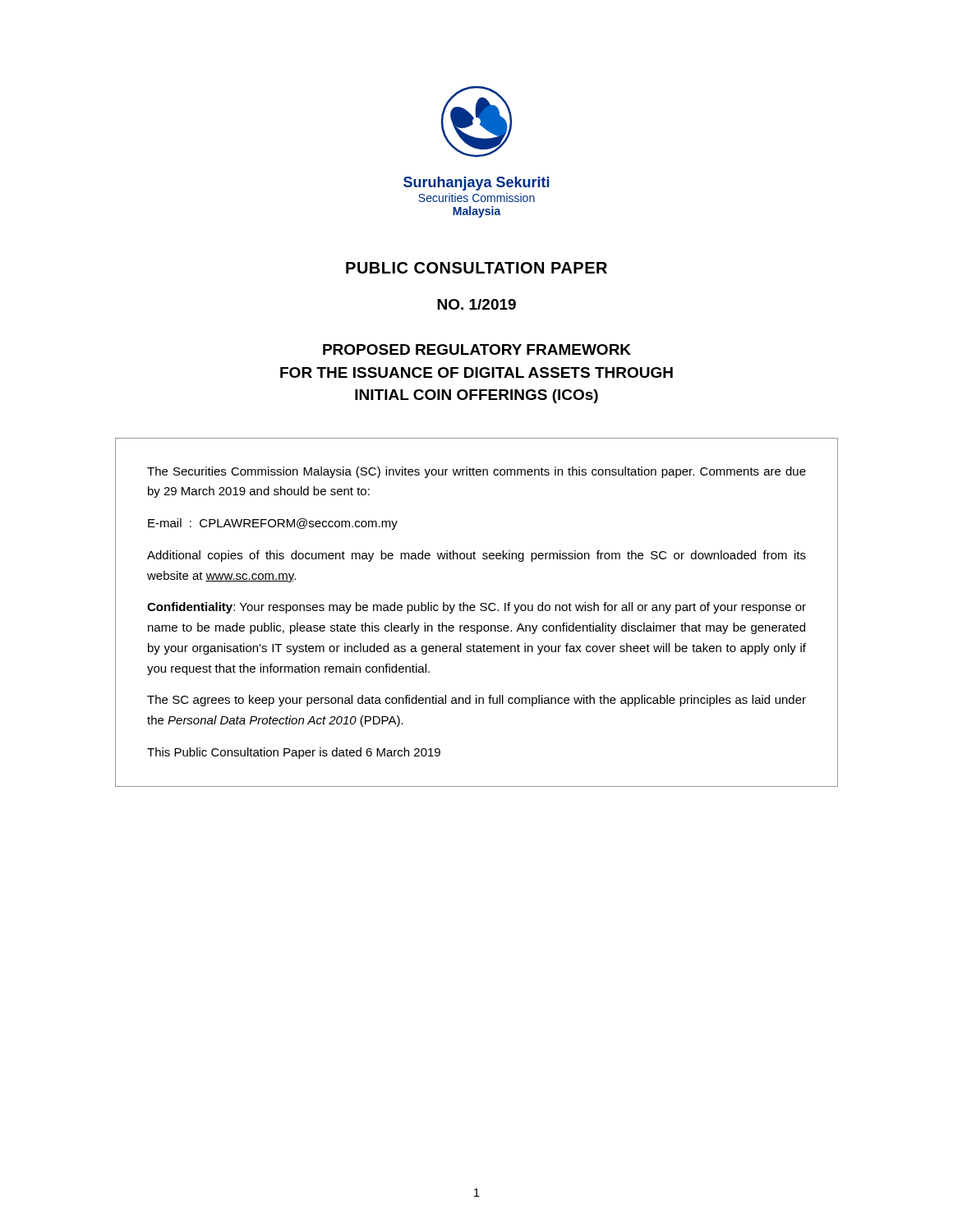The width and height of the screenshot is (953, 1232).
Task: Where is the title that starts "PROPOSED REGULATORY FRAMEWORKFOR THE"?
Action: (476, 372)
